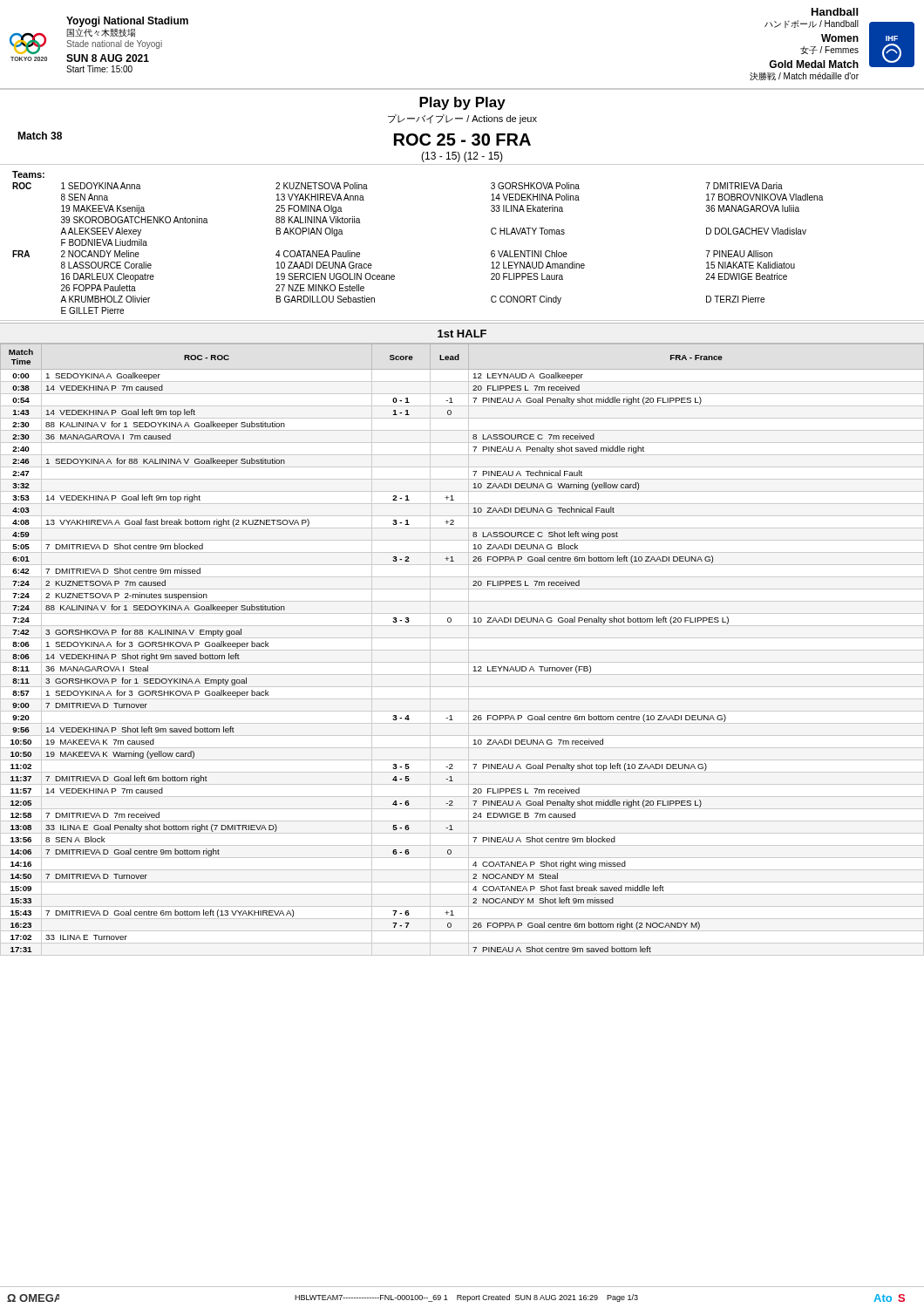Navigate to the passage starting "ROC 25 - 30 FRA"
Screen dimensions: 1308x924
click(462, 139)
